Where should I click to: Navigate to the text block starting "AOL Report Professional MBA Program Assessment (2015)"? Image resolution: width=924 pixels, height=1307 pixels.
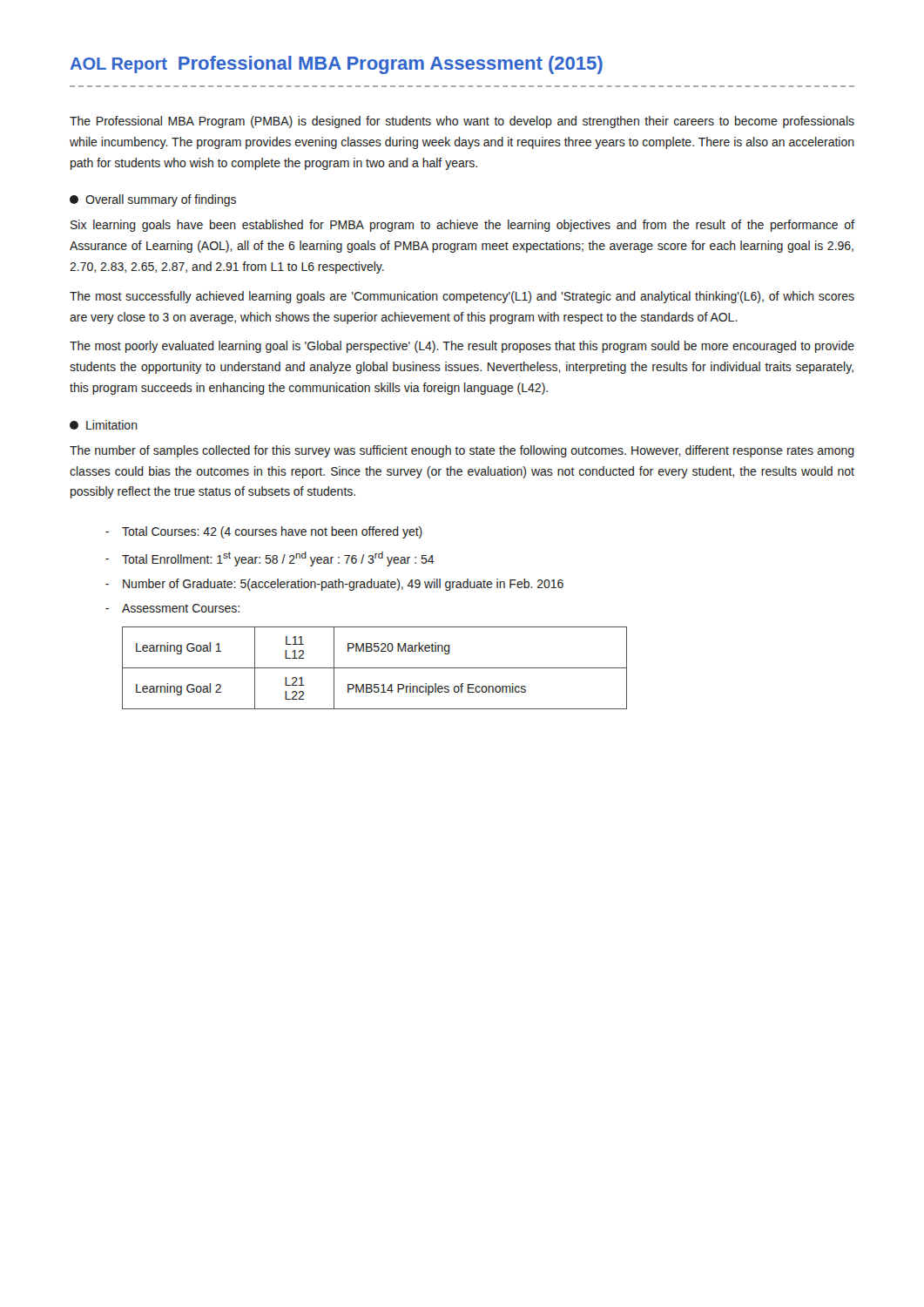coord(336,64)
